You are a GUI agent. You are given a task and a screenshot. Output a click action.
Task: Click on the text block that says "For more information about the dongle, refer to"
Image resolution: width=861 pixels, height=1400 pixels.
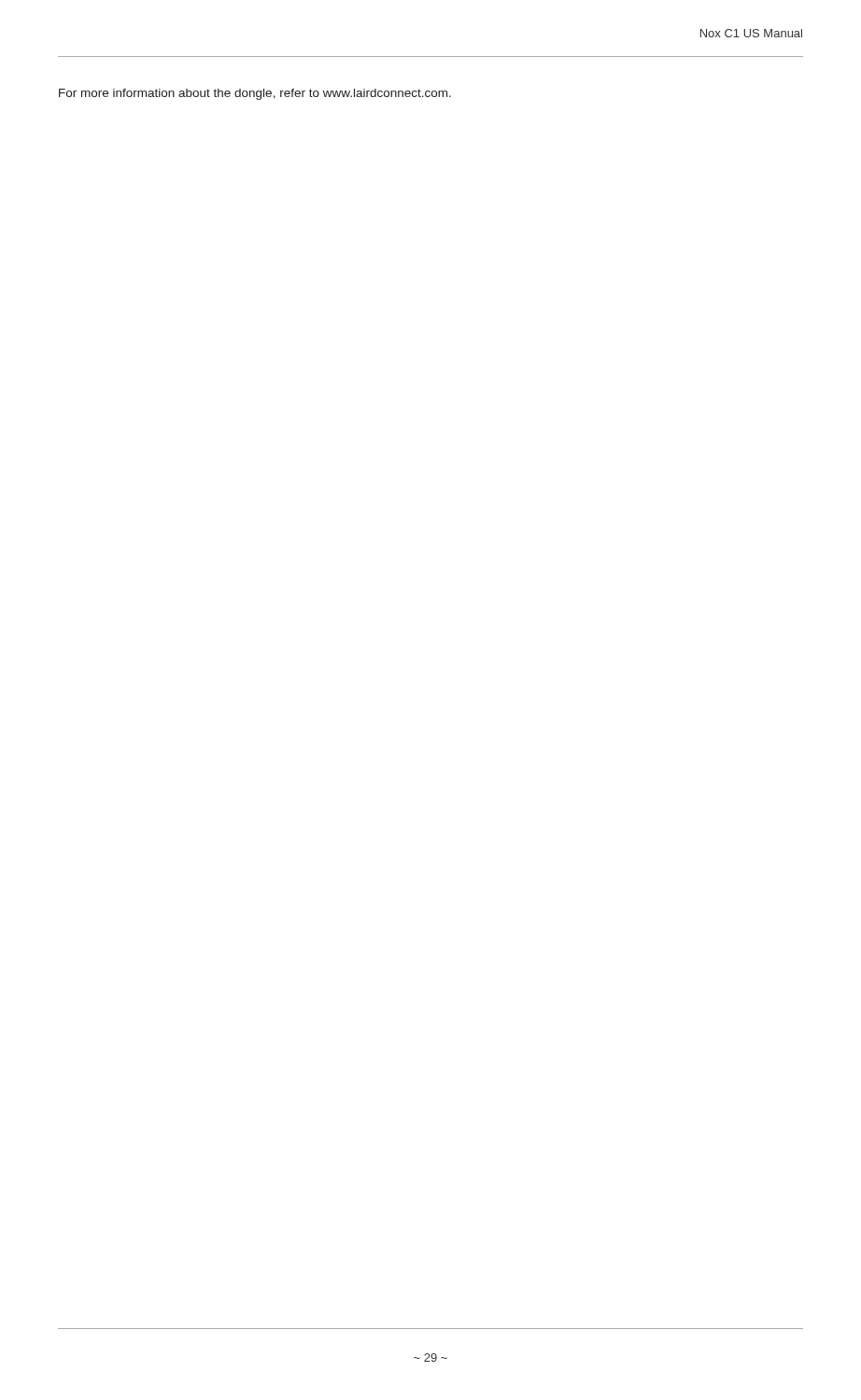255,93
